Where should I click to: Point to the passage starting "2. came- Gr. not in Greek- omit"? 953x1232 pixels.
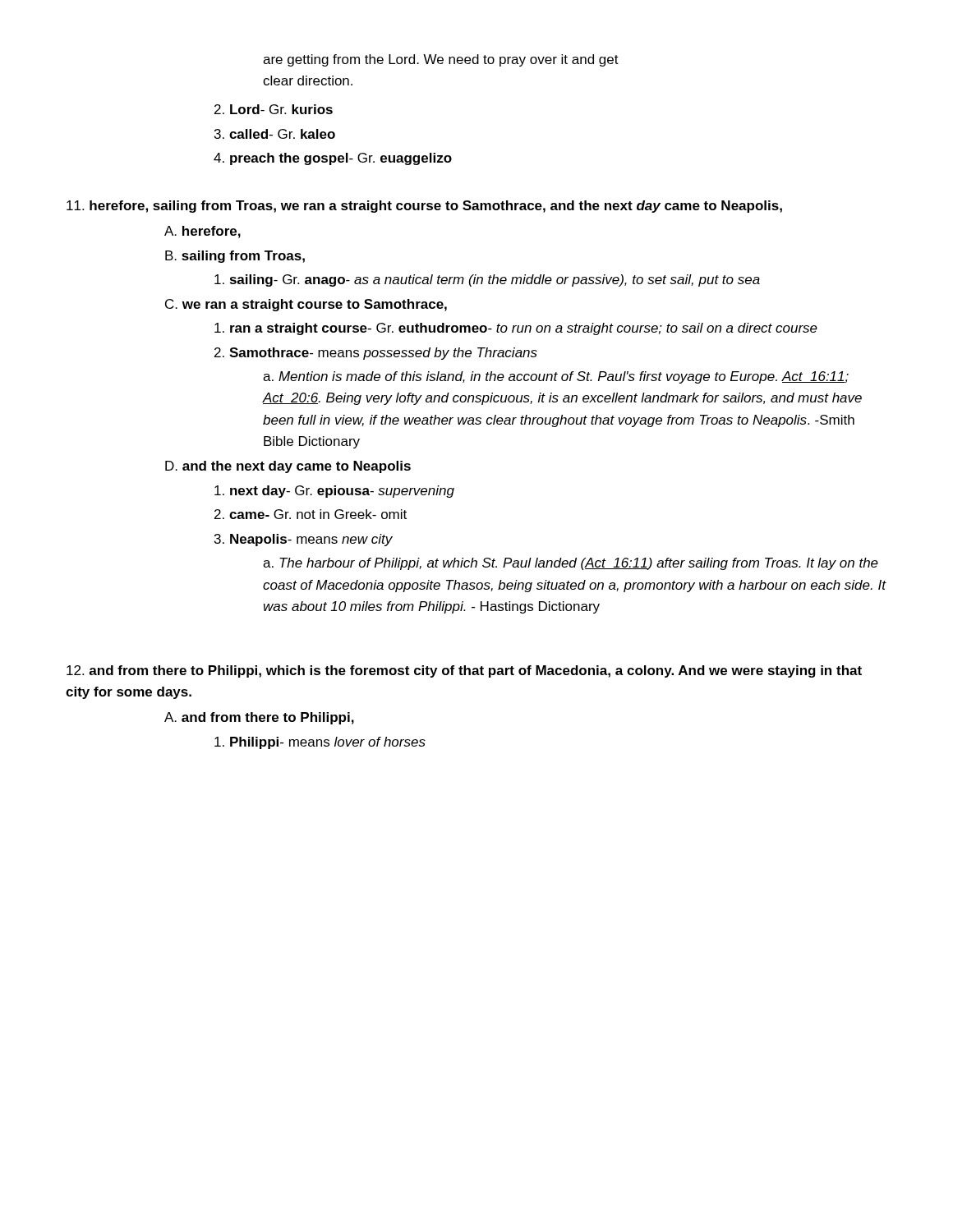point(310,515)
